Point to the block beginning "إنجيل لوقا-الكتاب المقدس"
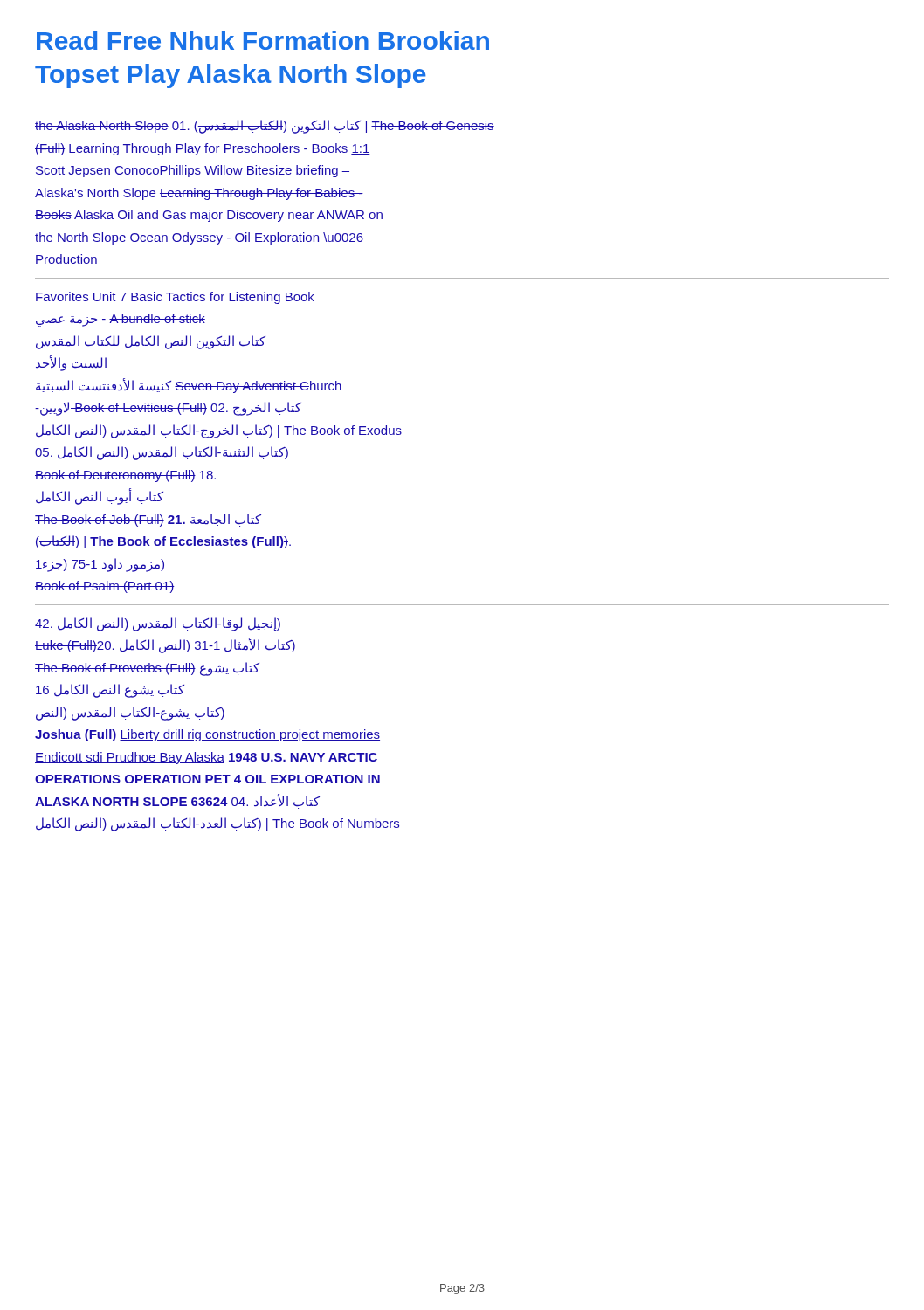The width and height of the screenshot is (924, 1310). 158,624
